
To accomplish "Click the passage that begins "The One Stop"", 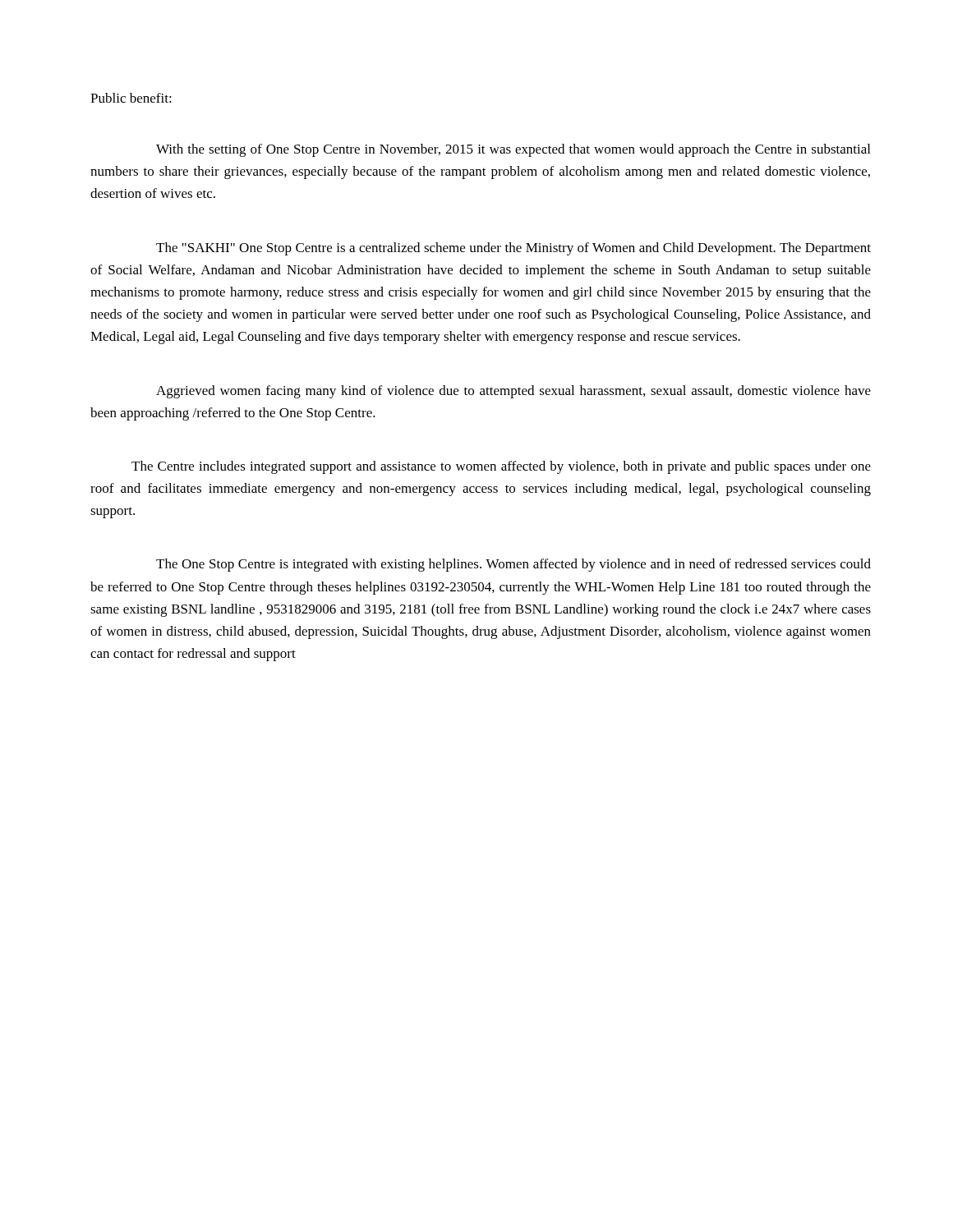I will [481, 609].
